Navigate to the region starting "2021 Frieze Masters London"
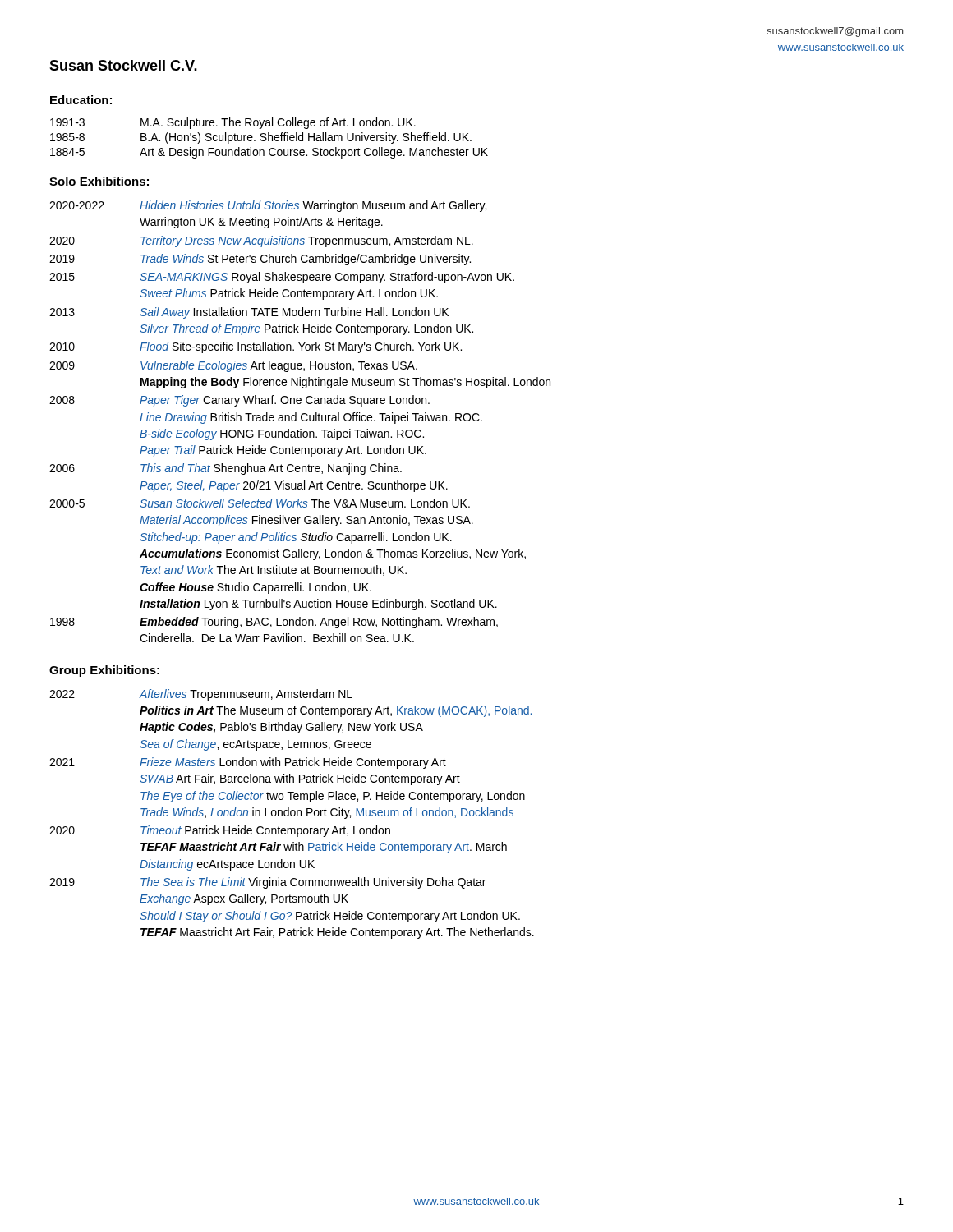Viewport: 953px width, 1232px height. coord(476,787)
